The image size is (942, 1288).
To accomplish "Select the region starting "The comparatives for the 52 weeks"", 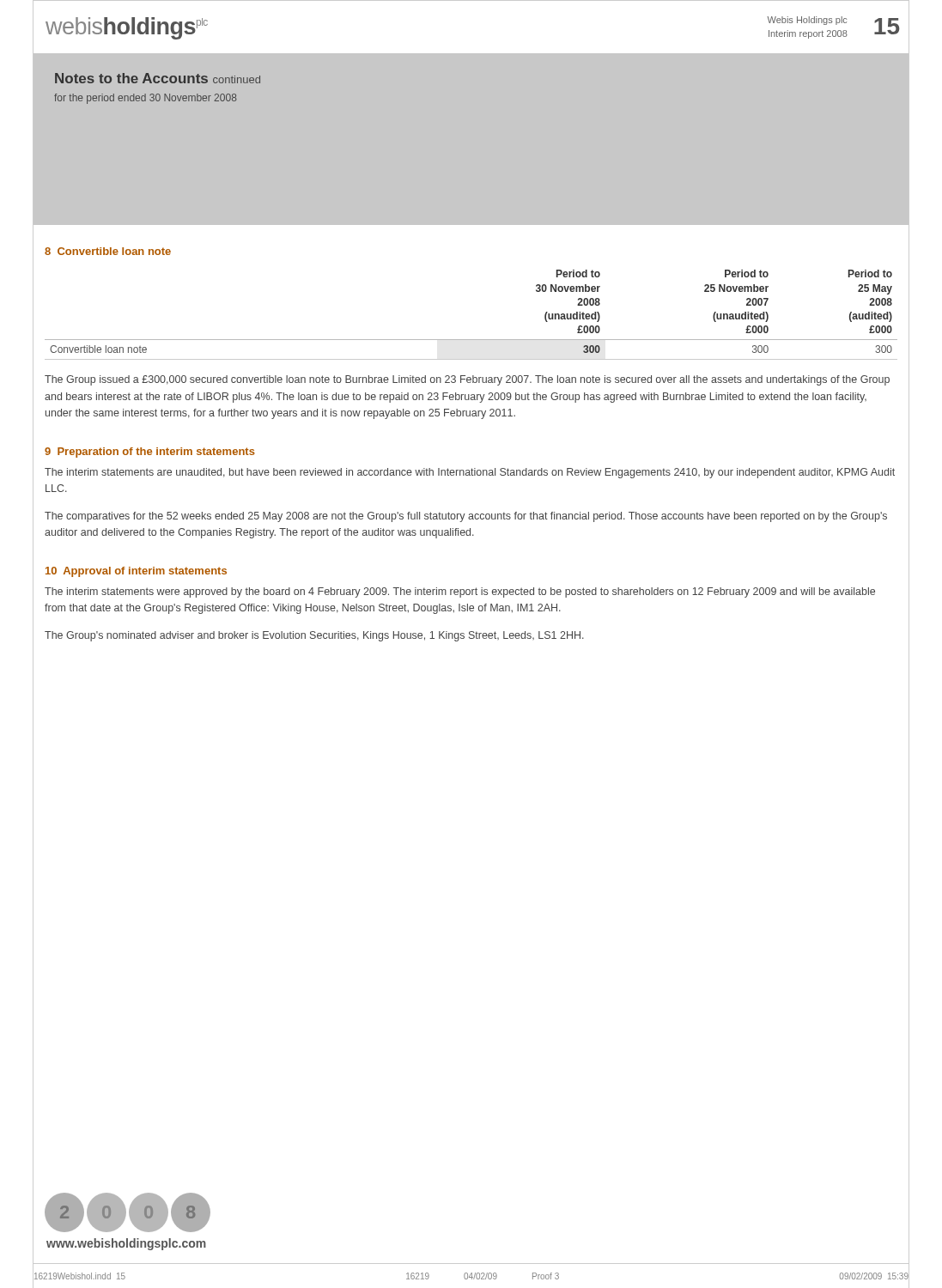I will point(466,524).
